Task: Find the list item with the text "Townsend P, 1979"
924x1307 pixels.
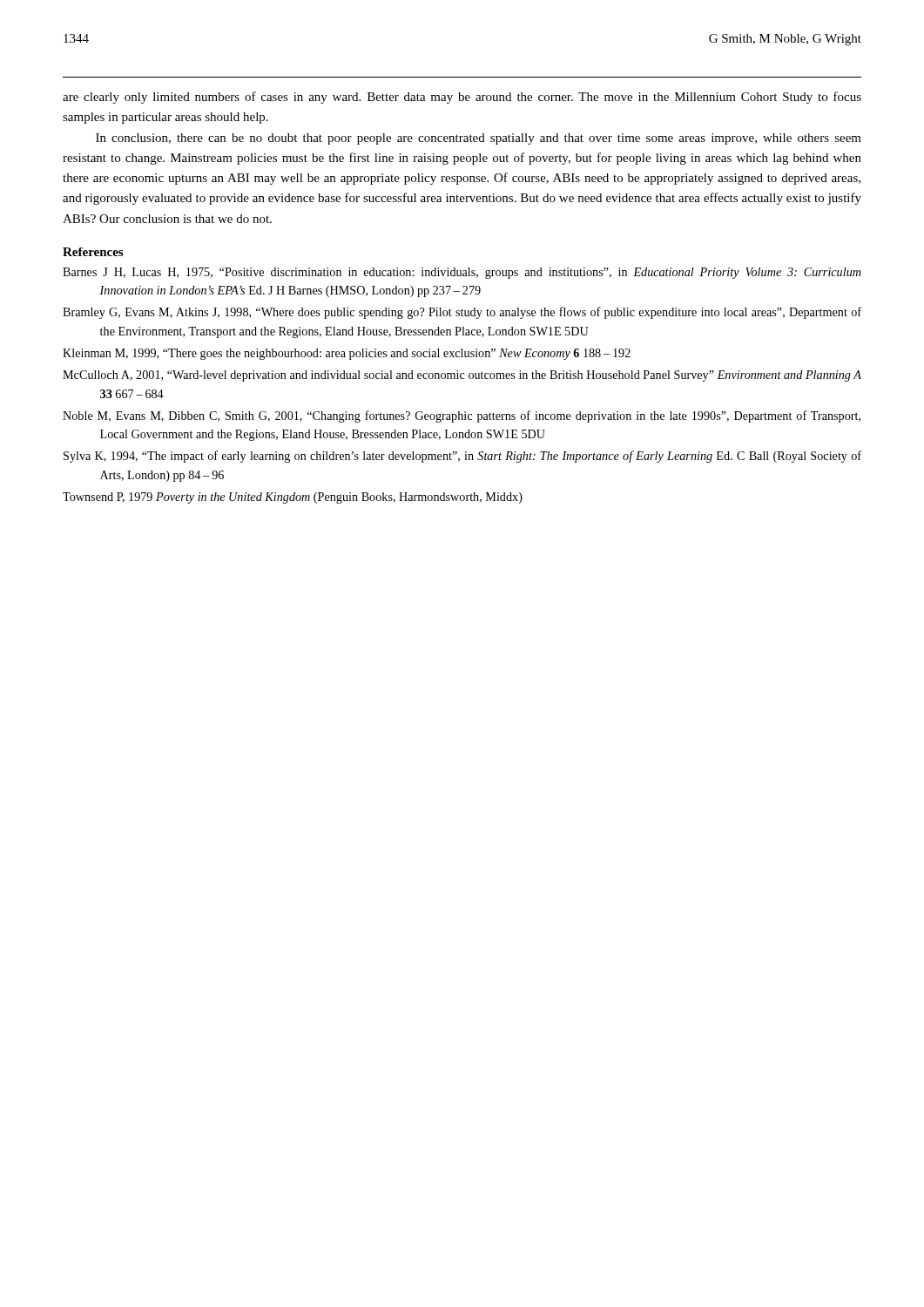Action: 293,497
